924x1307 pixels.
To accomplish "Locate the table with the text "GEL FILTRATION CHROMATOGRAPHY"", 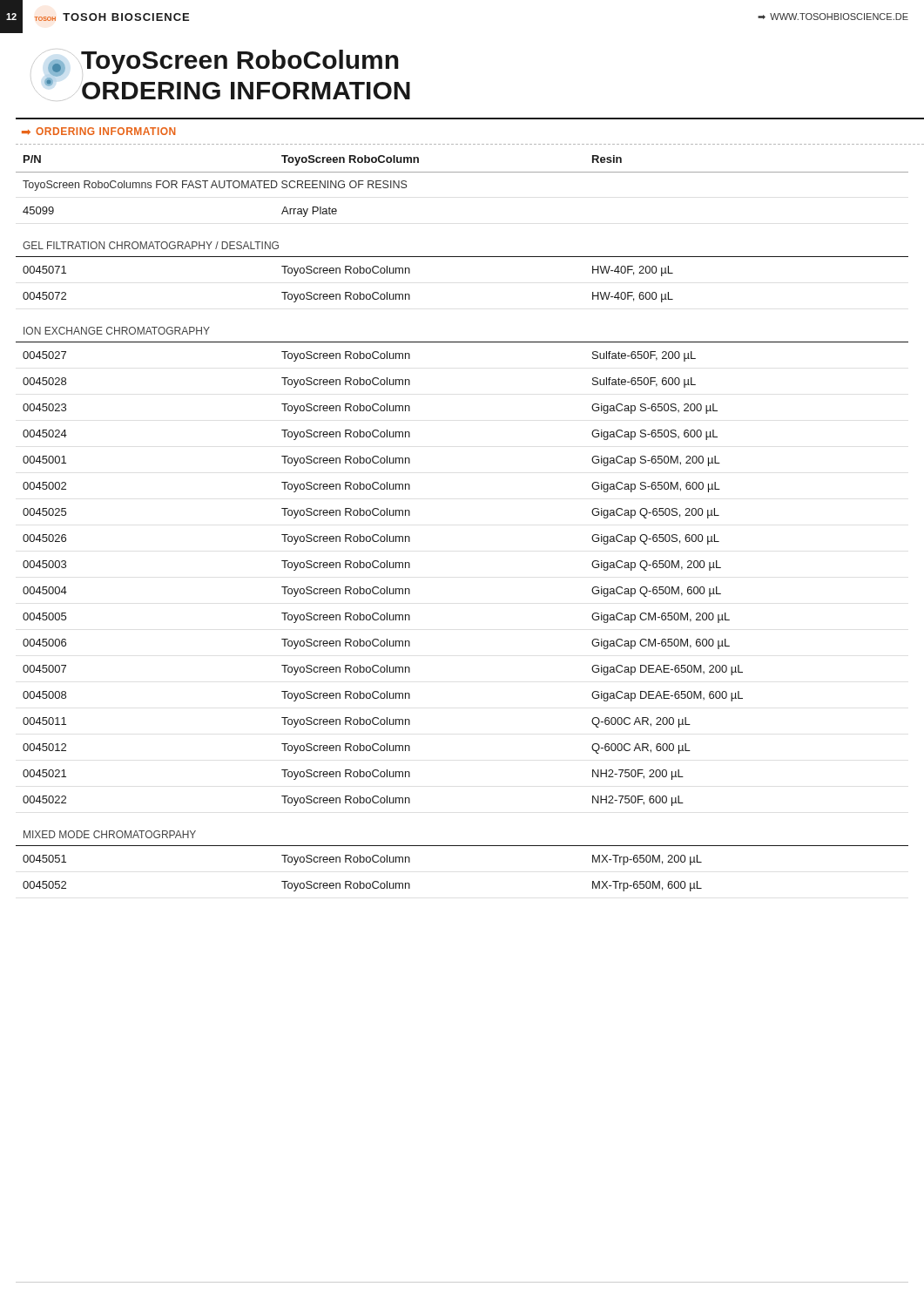I will click(462, 271).
